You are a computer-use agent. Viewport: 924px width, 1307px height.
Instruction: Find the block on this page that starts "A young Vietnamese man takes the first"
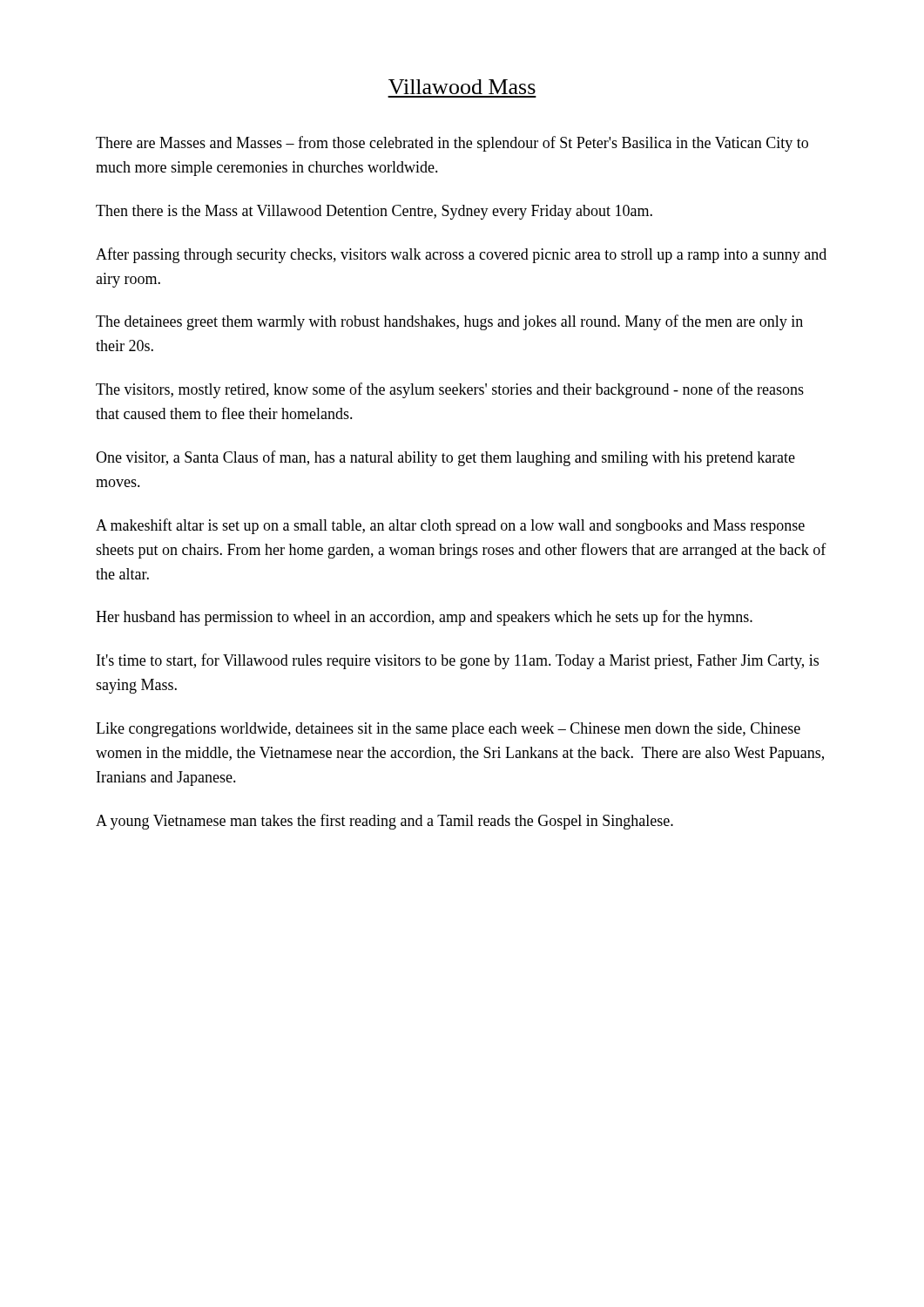(385, 821)
